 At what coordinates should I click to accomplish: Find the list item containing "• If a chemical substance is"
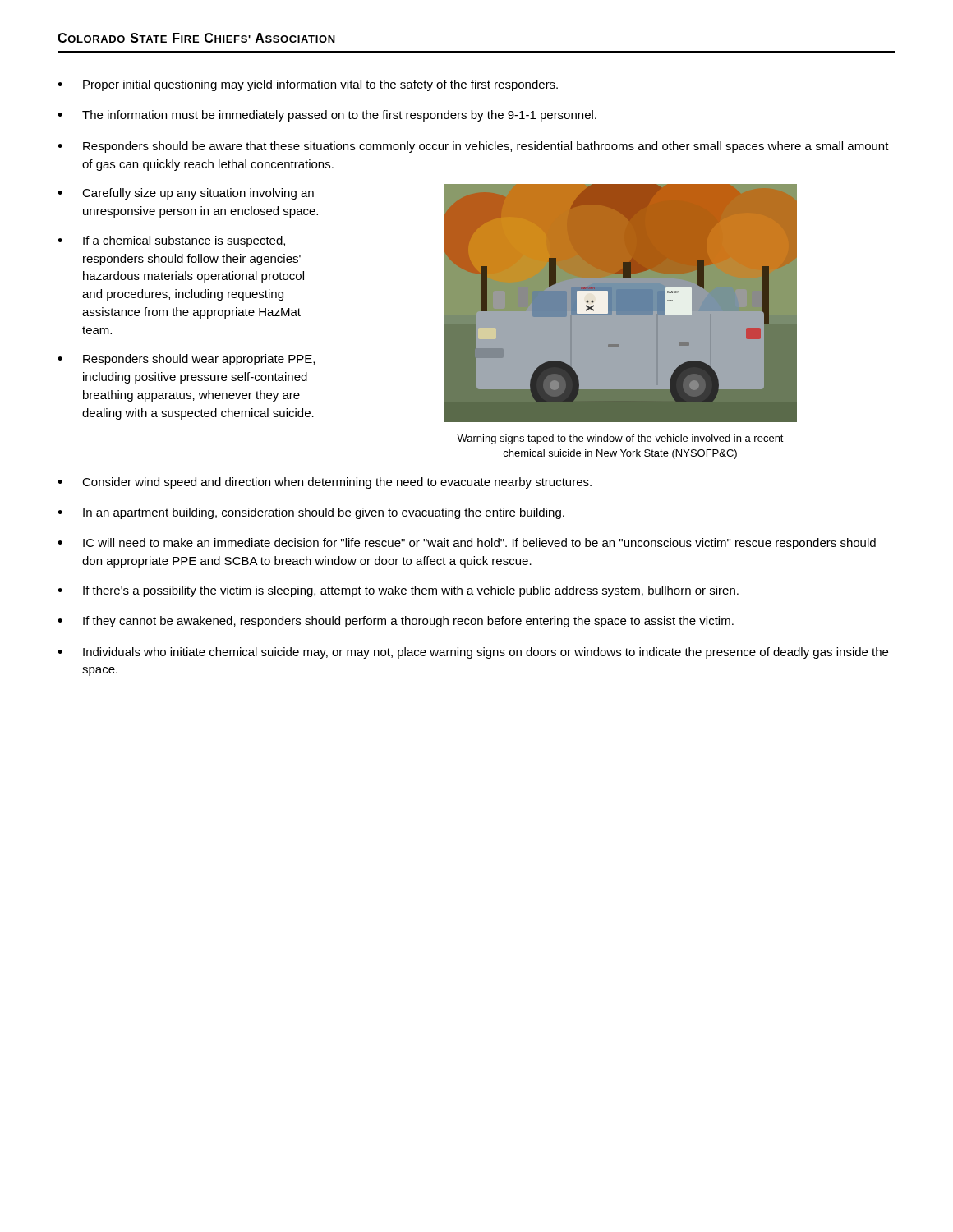click(193, 285)
